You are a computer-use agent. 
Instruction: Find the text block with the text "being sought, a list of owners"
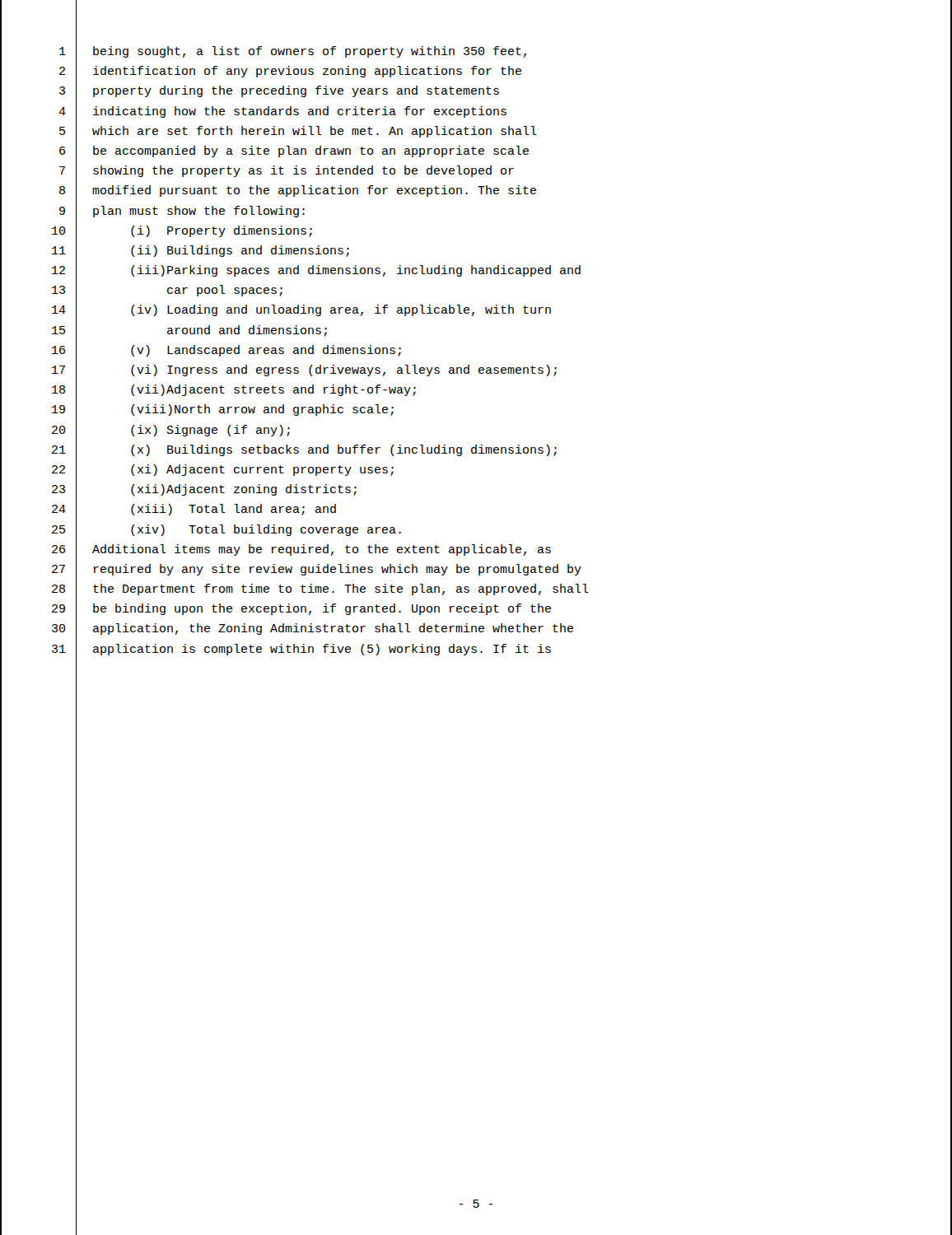click(x=311, y=52)
